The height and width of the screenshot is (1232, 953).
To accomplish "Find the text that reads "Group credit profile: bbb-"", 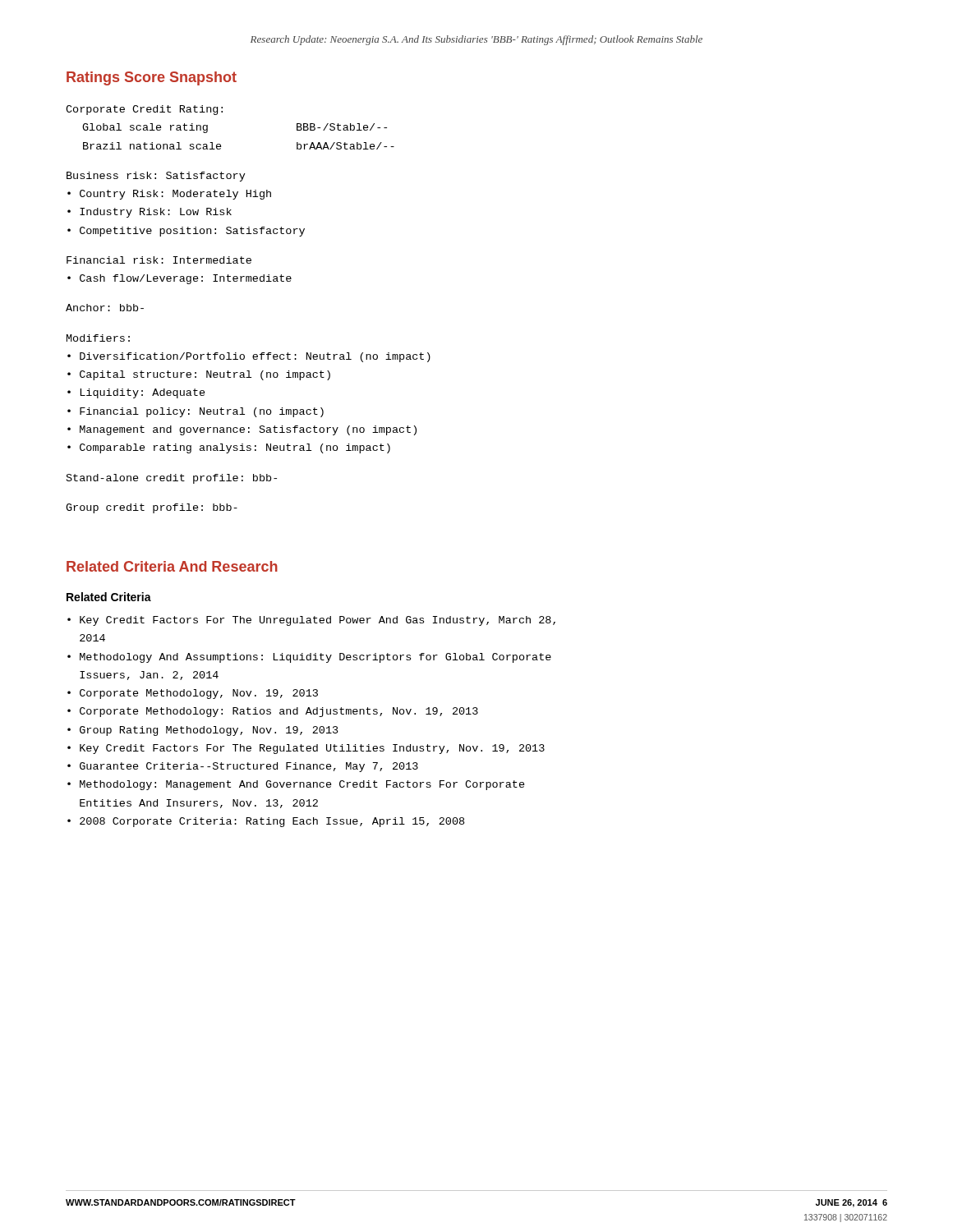I will (x=152, y=508).
